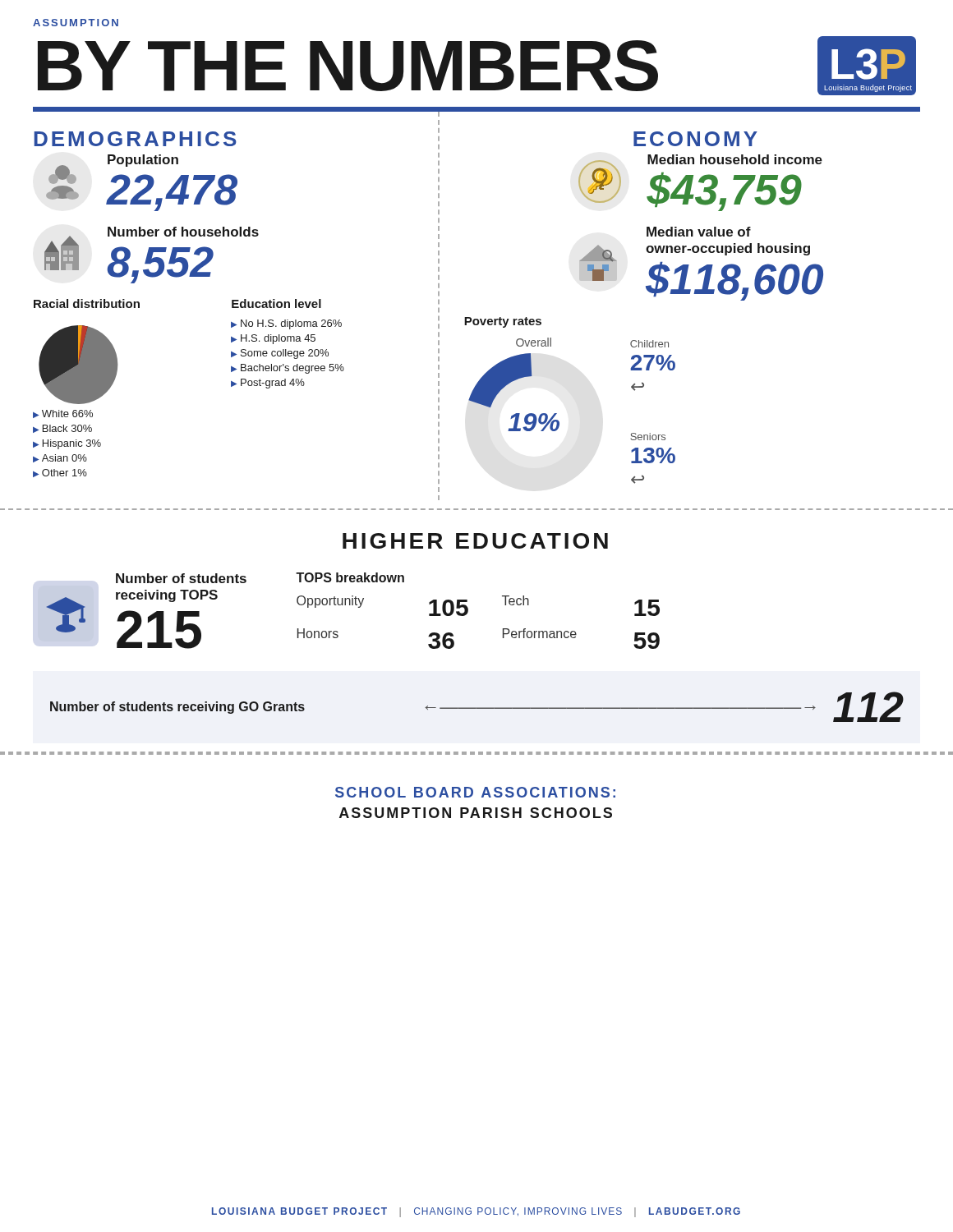Navigate to the block starting "Median value ofowner-occupied"
The height and width of the screenshot is (1232, 953).
696,262
